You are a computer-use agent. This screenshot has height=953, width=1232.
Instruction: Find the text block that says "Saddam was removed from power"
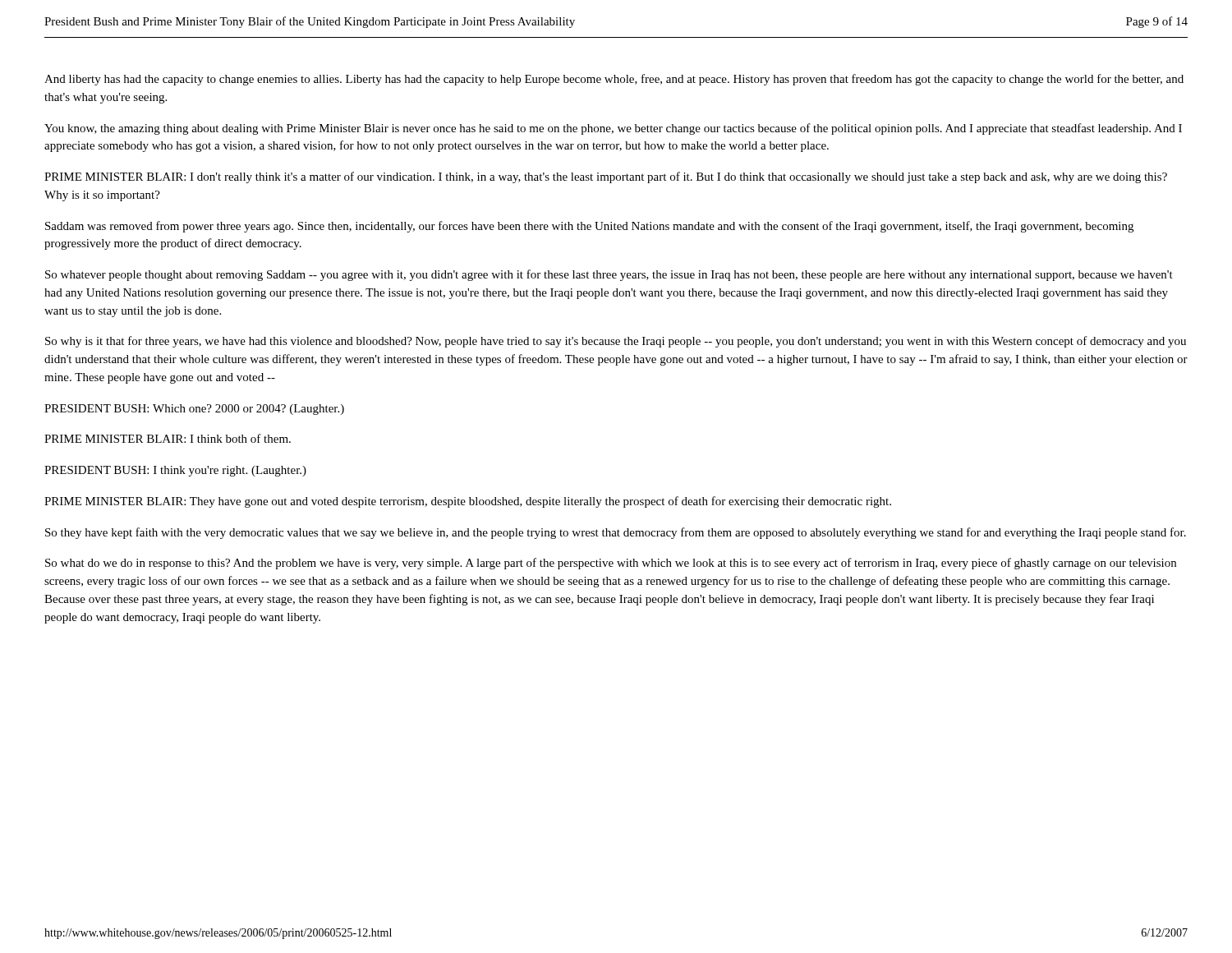(x=589, y=234)
